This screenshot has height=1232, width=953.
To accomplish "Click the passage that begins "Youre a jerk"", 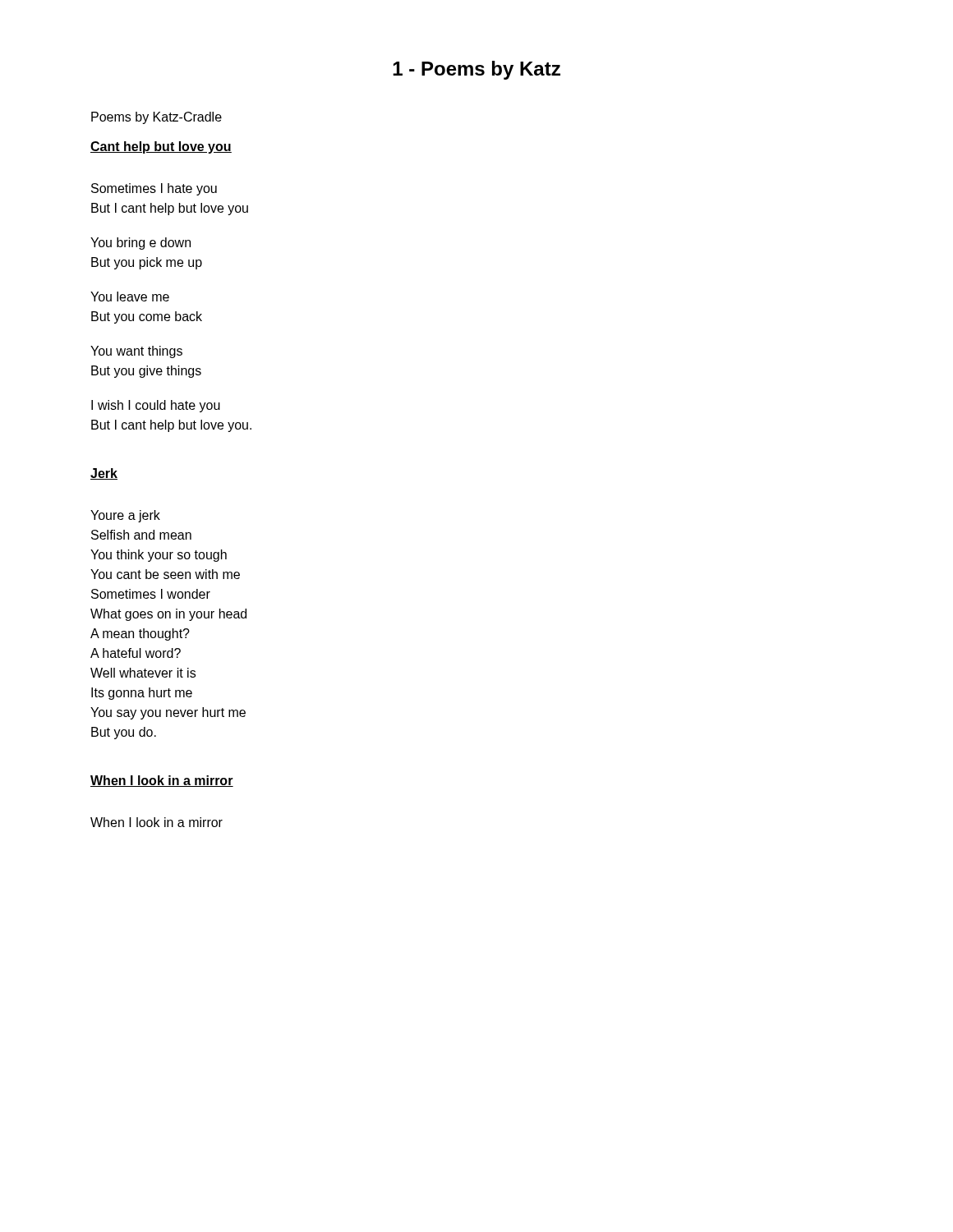I will [125, 516].
